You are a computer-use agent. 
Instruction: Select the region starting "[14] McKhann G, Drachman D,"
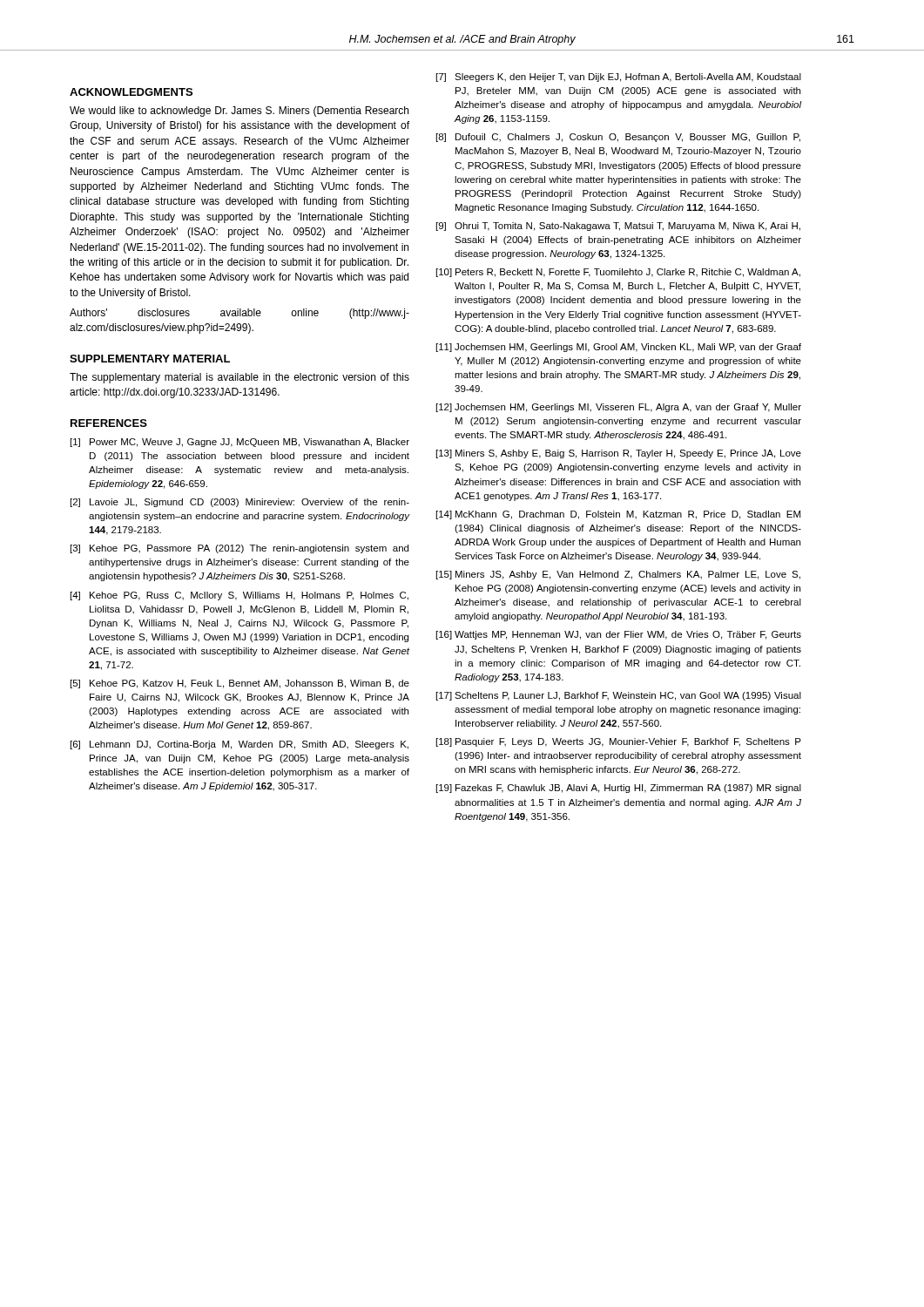click(x=618, y=535)
